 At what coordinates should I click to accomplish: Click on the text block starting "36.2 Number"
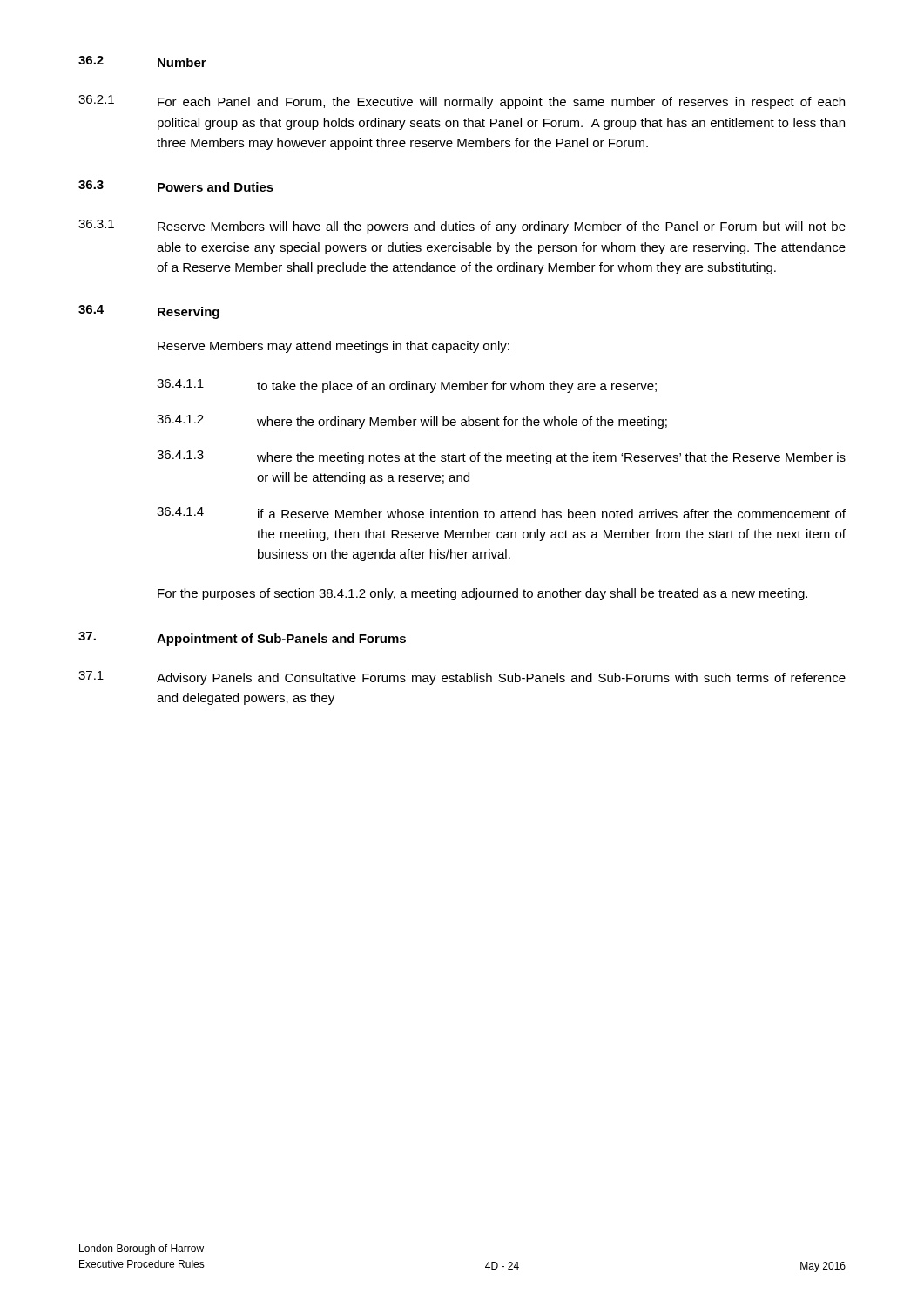88,61
